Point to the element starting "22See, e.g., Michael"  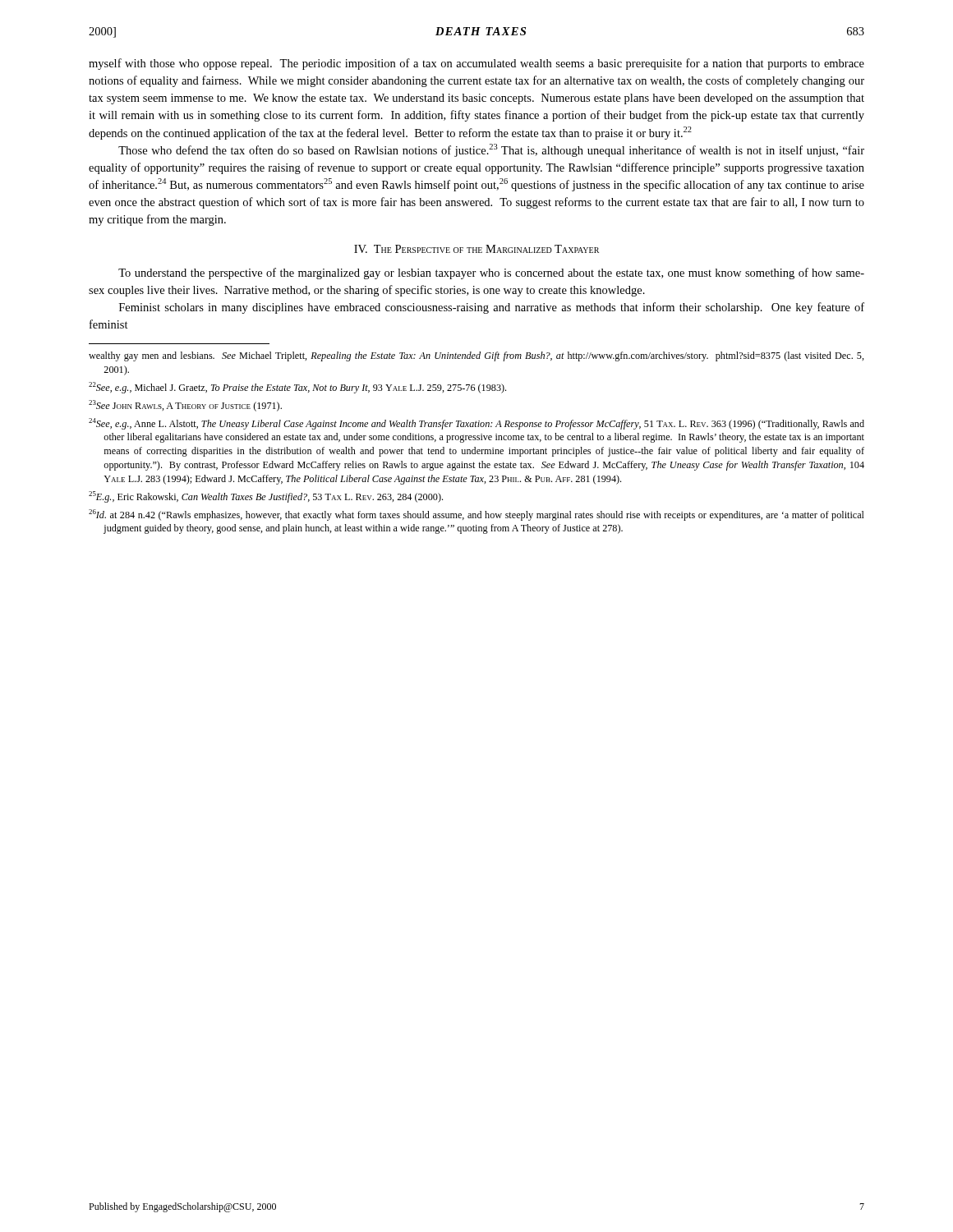click(x=476, y=388)
